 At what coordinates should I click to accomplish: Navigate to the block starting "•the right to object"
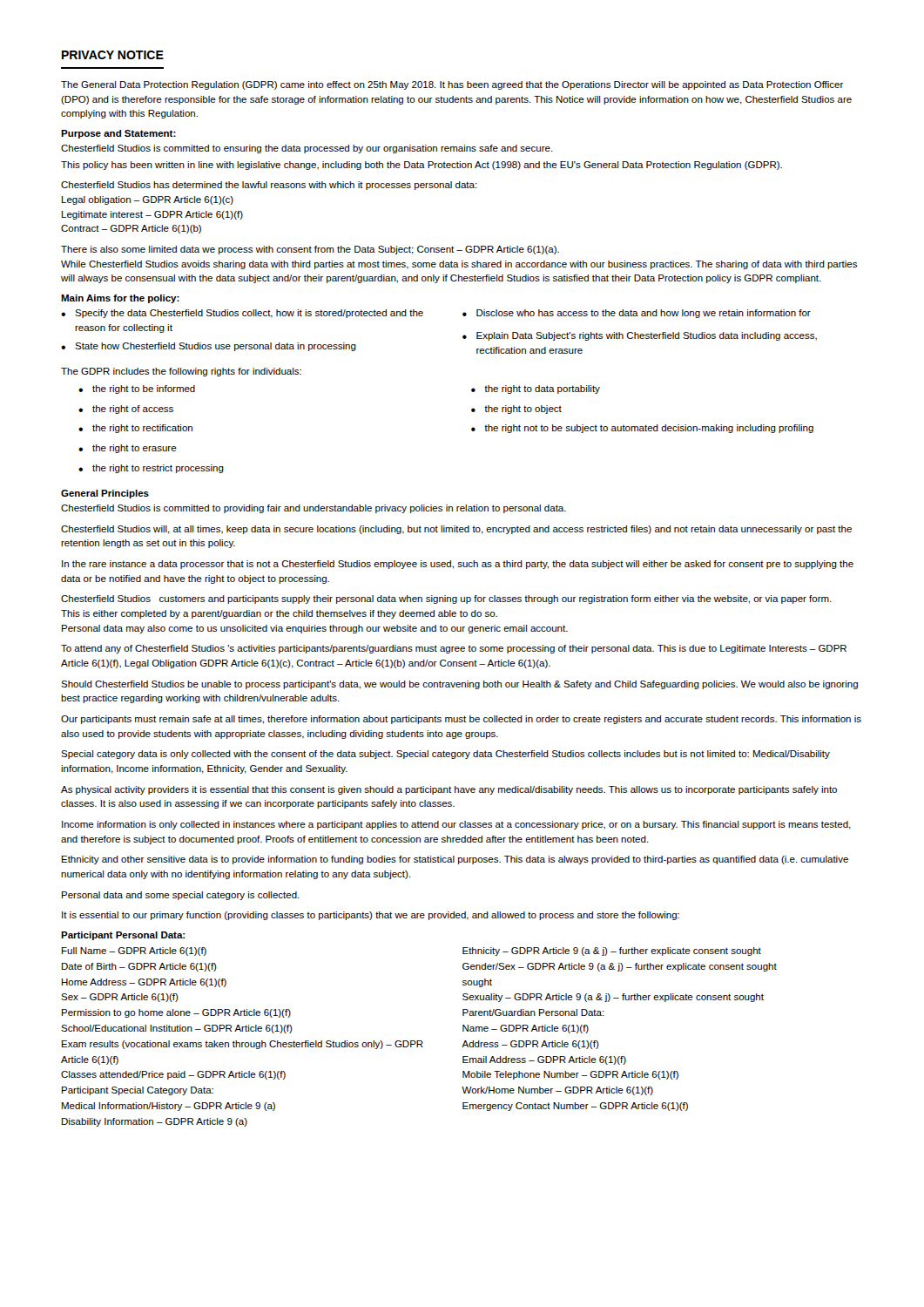516,410
